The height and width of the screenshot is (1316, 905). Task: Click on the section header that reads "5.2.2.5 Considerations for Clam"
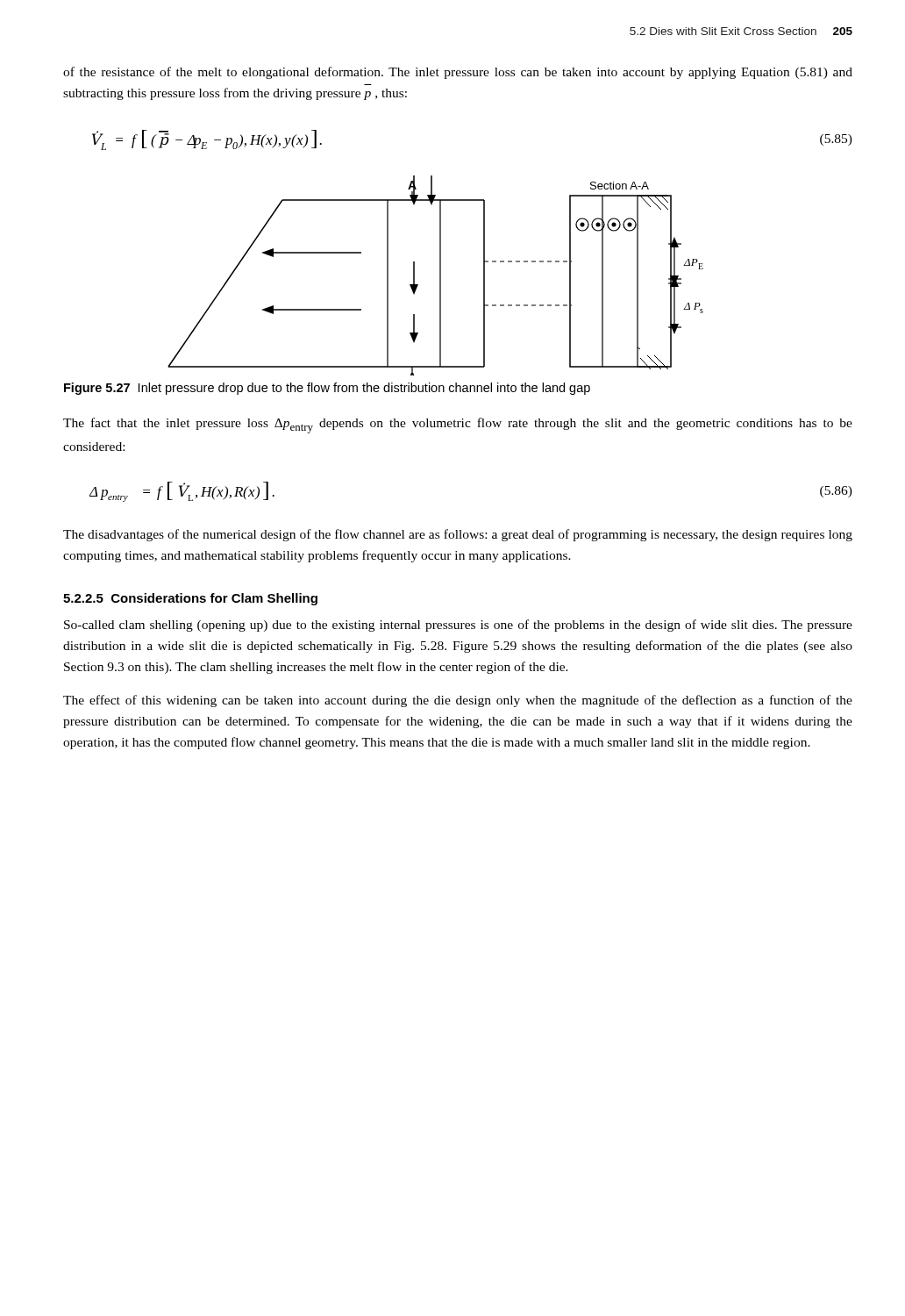pos(191,598)
